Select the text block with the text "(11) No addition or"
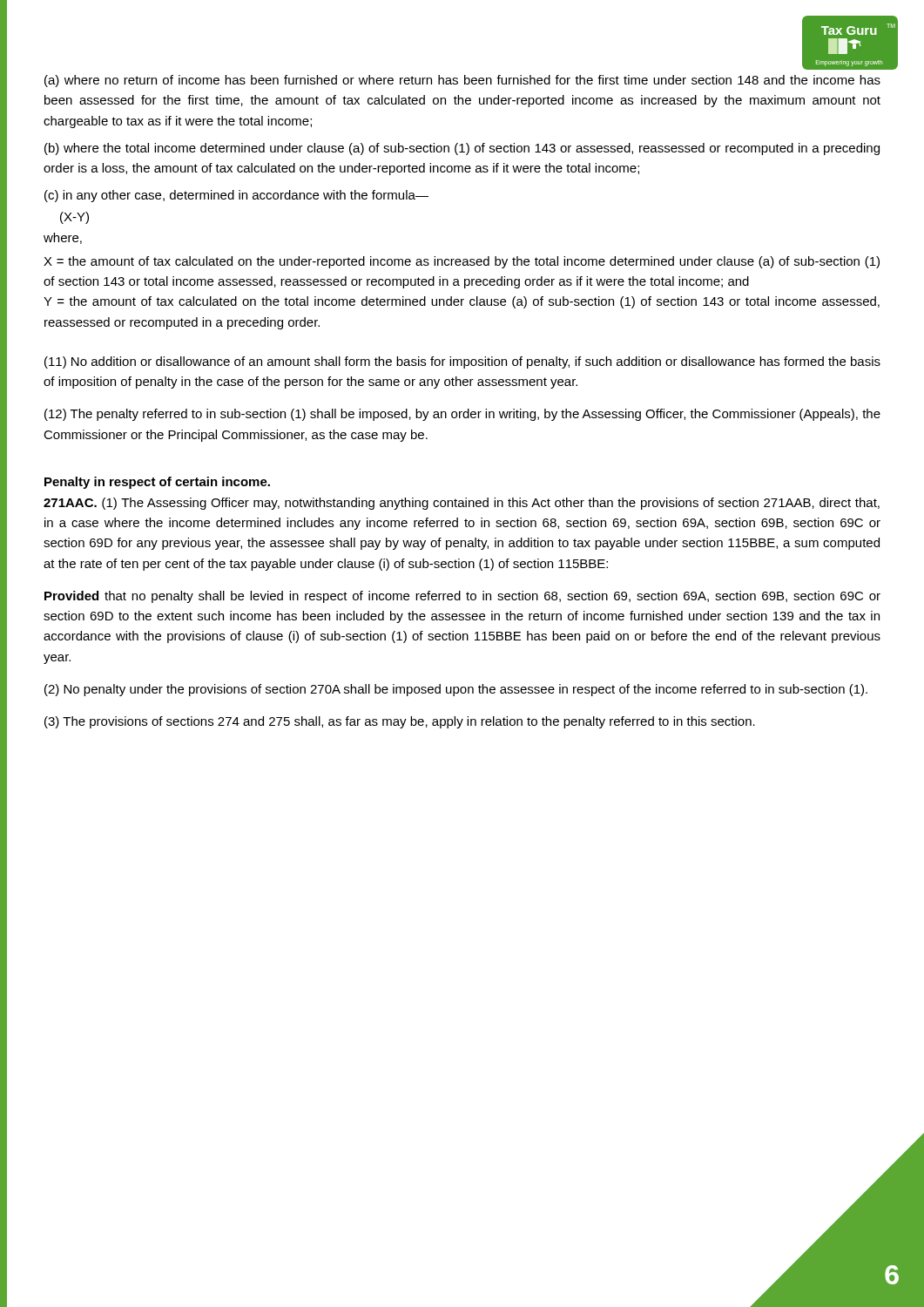The height and width of the screenshot is (1307, 924). coord(462,371)
